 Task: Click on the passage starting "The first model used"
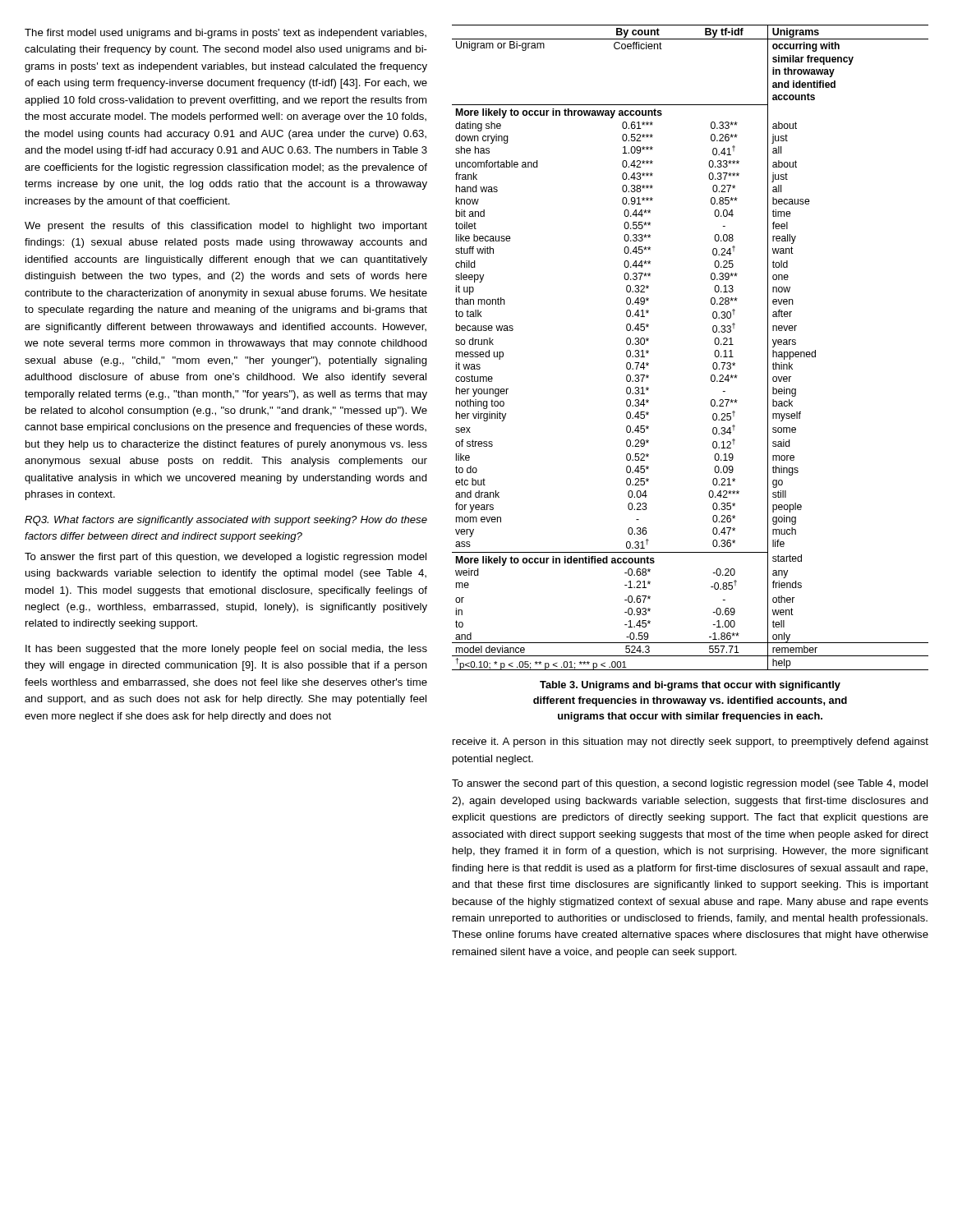pos(226,116)
